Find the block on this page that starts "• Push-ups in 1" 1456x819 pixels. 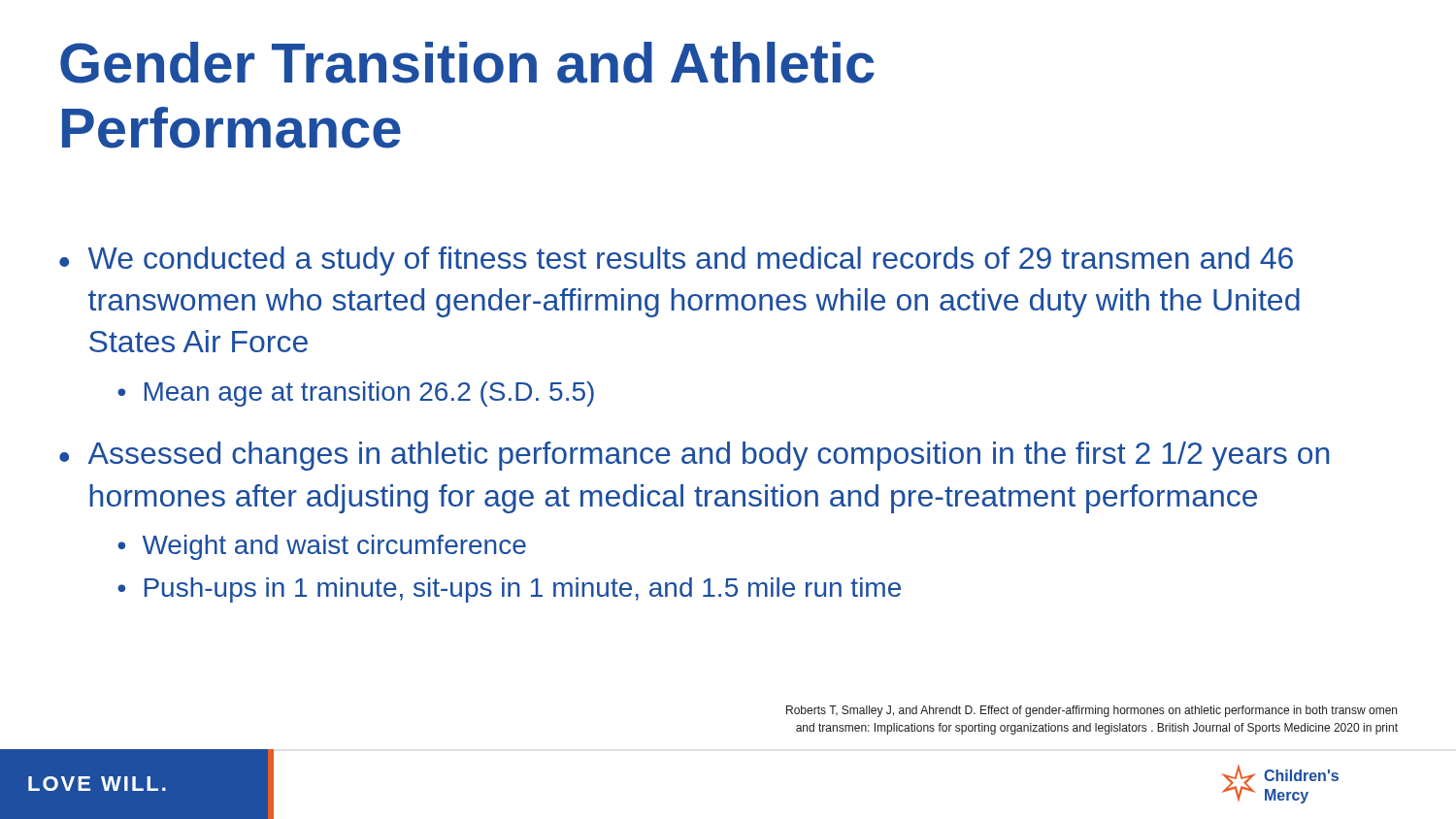tap(510, 587)
